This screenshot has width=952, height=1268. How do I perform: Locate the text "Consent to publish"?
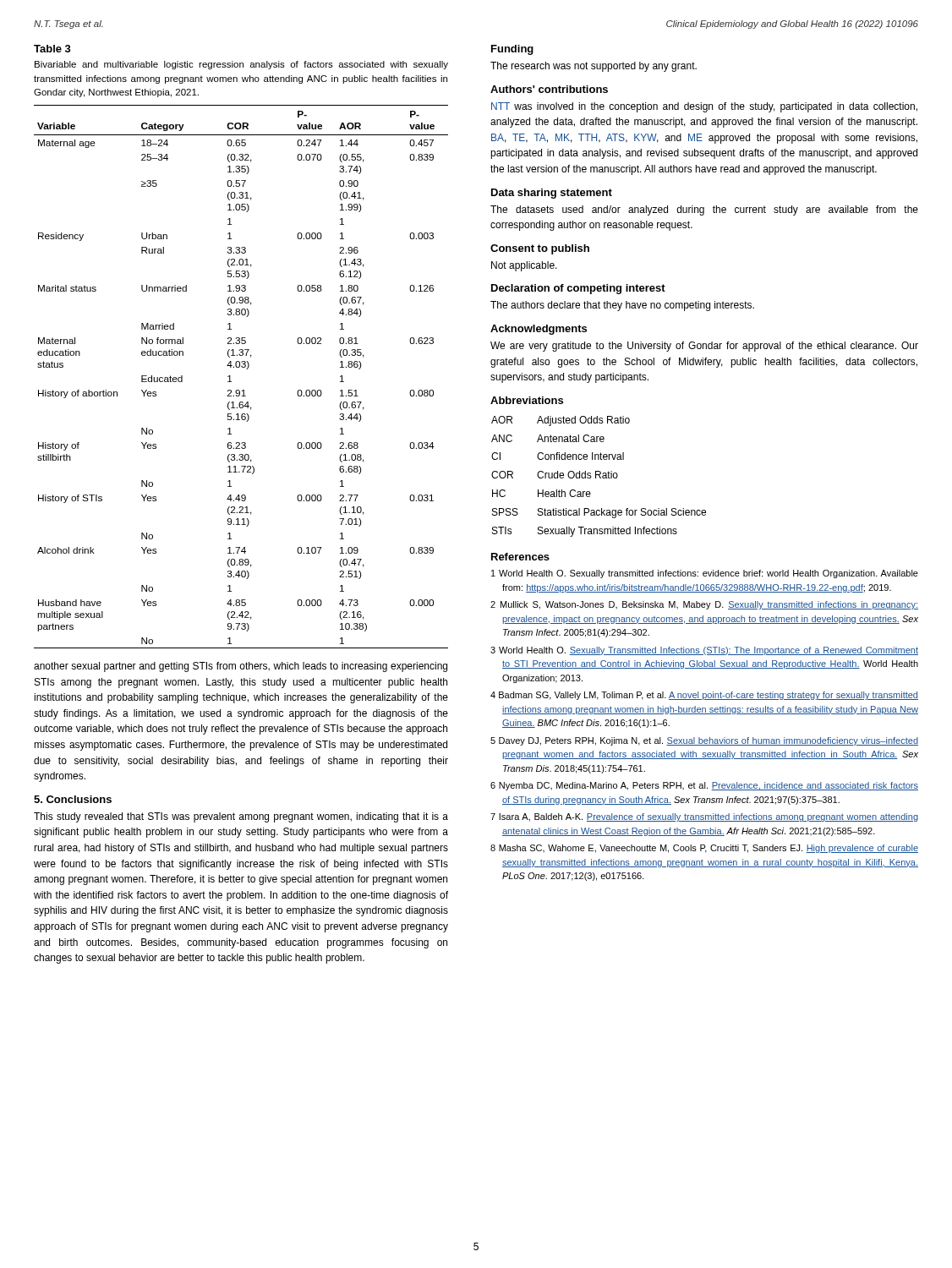[x=540, y=248]
